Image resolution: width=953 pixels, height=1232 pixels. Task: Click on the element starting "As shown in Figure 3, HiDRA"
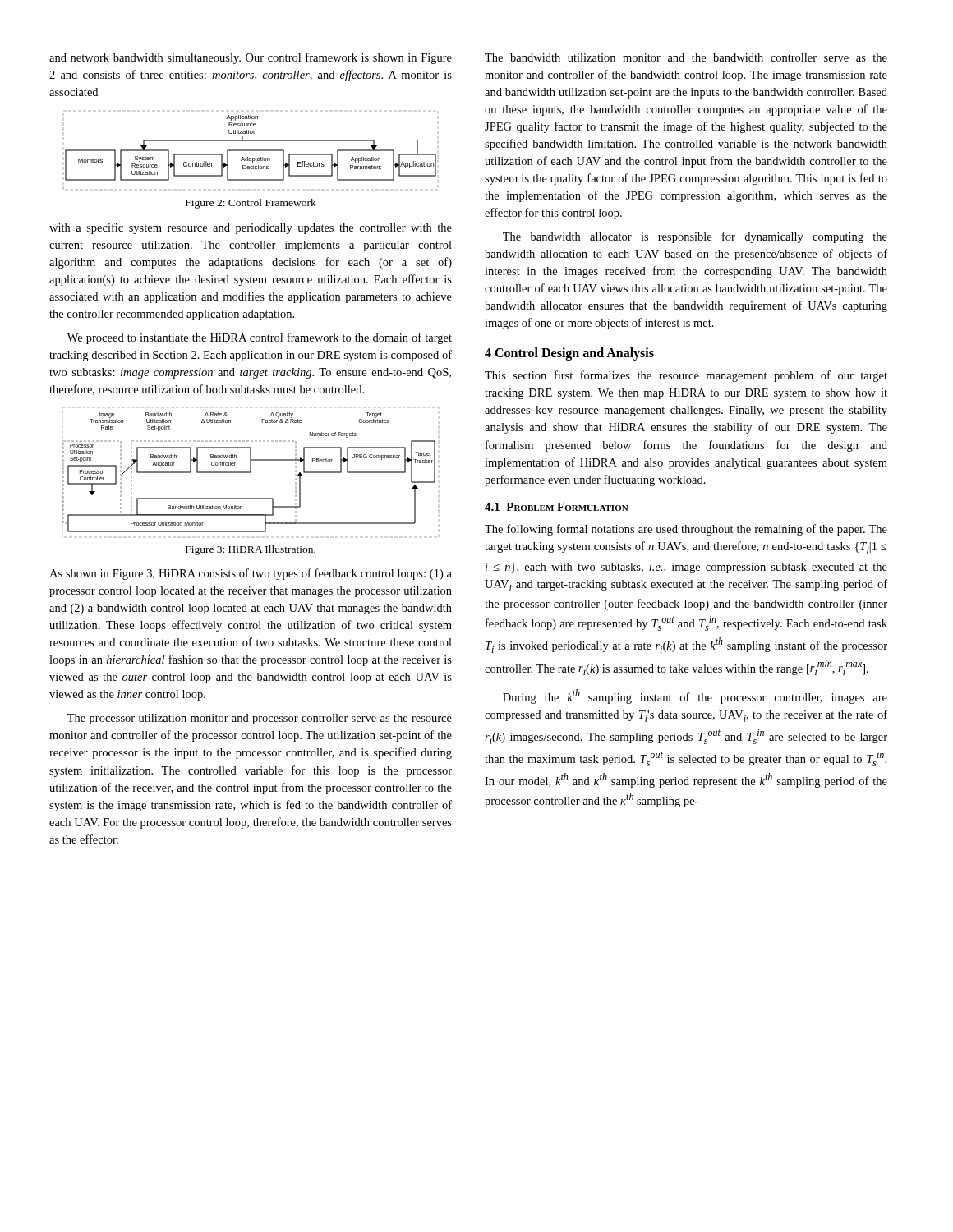click(251, 707)
